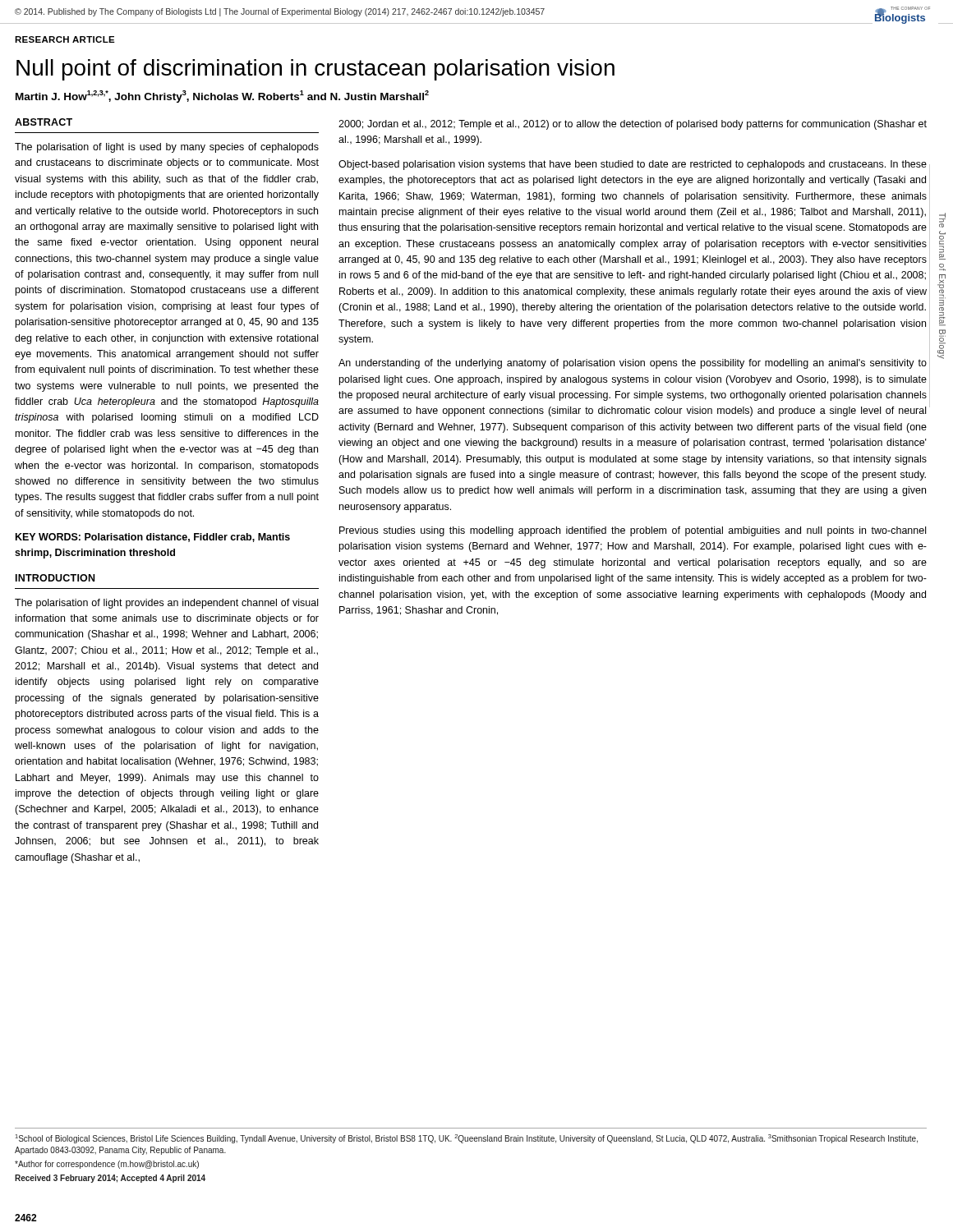Locate the title

[x=471, y=68]
